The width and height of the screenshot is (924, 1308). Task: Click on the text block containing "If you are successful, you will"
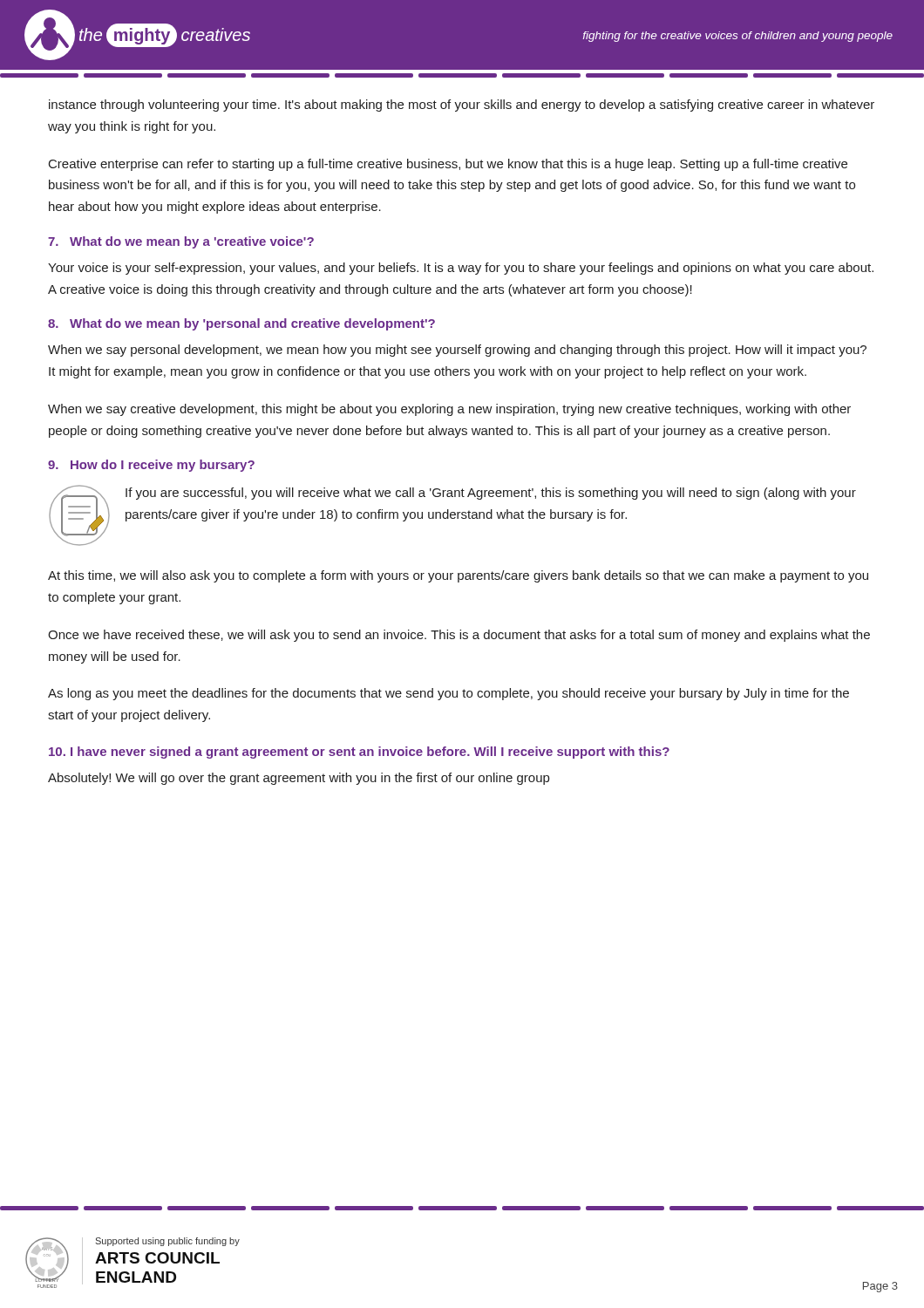coord(490,503)
